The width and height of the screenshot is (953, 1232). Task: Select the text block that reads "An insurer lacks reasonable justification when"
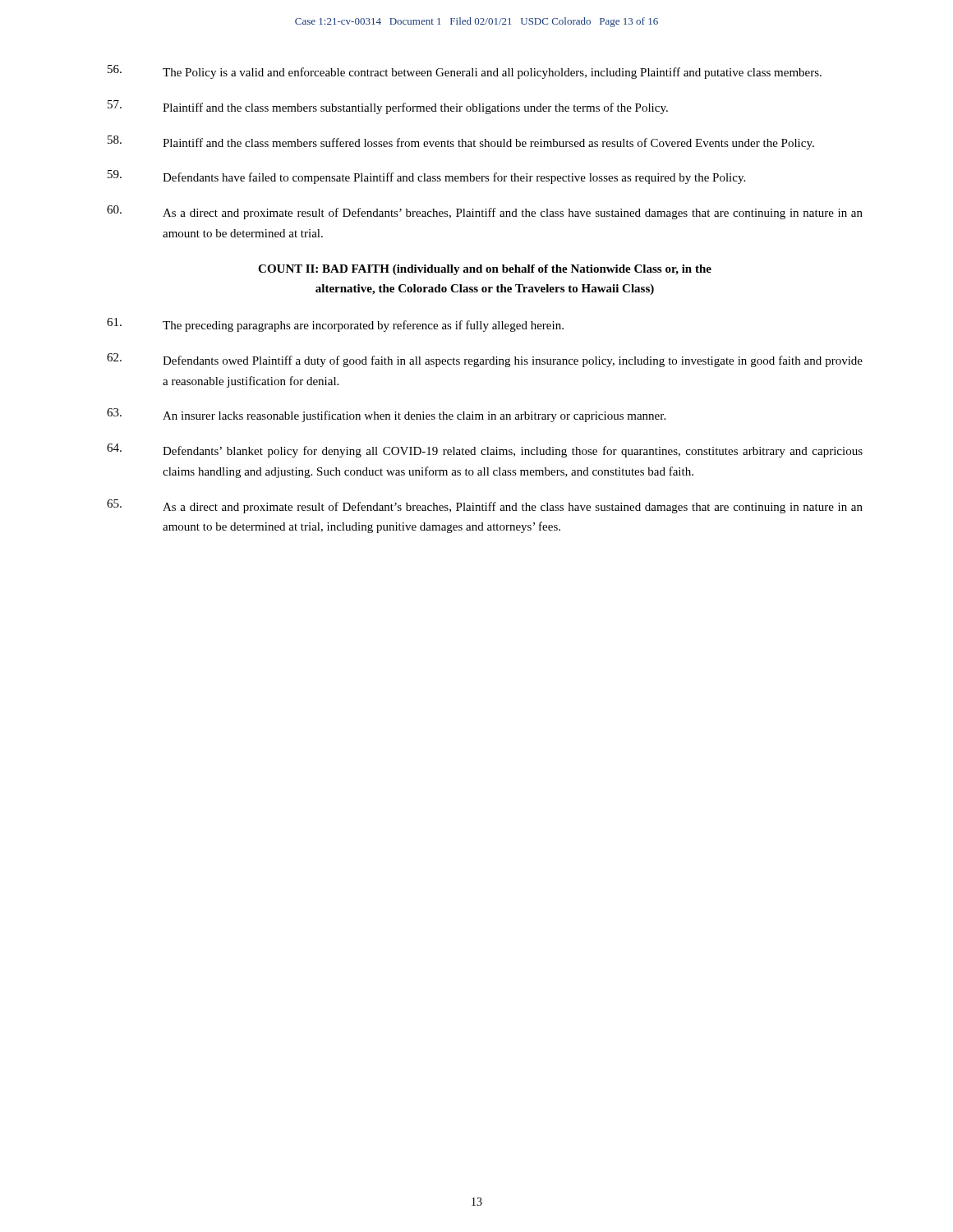485,416
